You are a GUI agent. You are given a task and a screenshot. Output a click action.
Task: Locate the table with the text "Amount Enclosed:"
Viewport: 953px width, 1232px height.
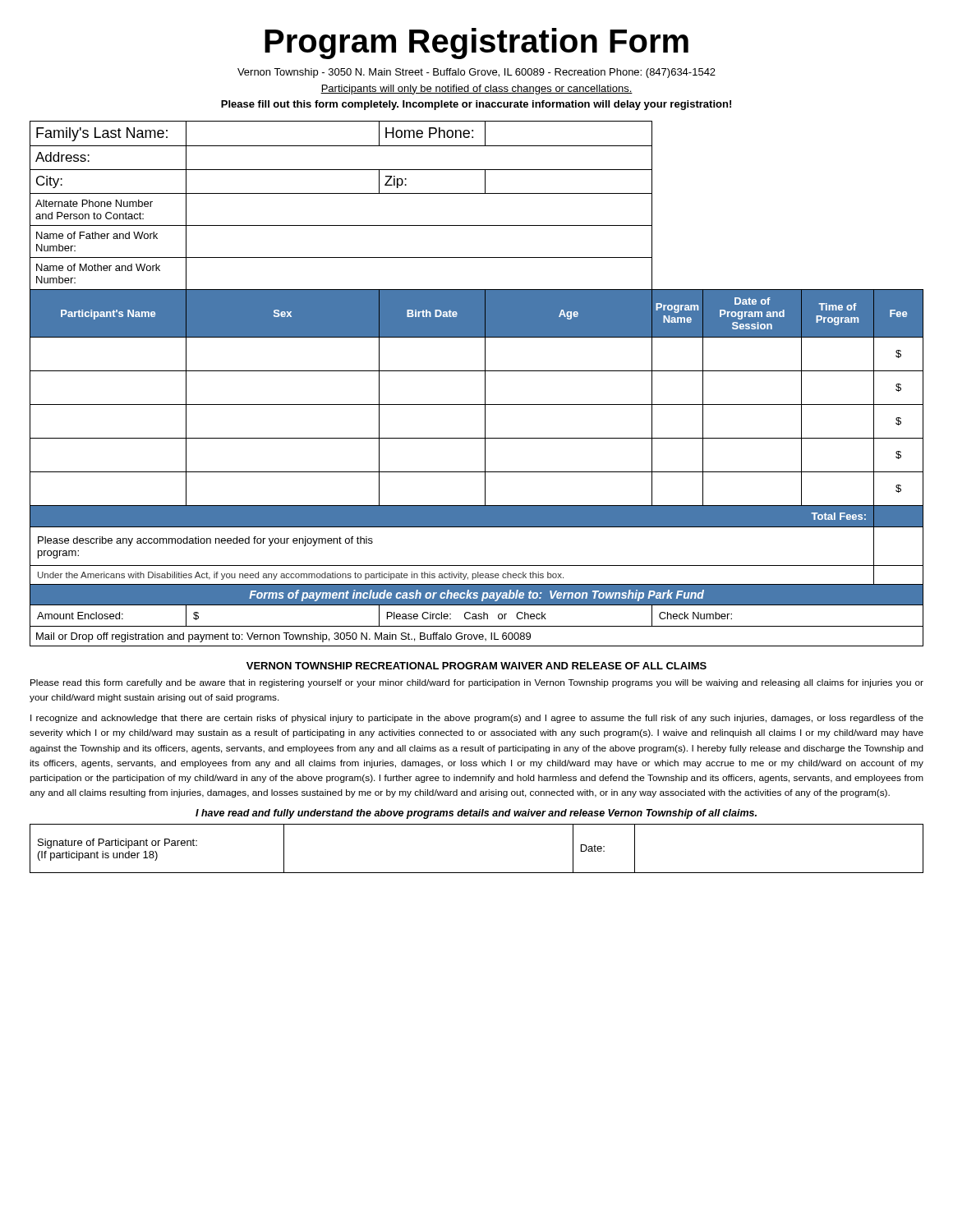(476, 383)
